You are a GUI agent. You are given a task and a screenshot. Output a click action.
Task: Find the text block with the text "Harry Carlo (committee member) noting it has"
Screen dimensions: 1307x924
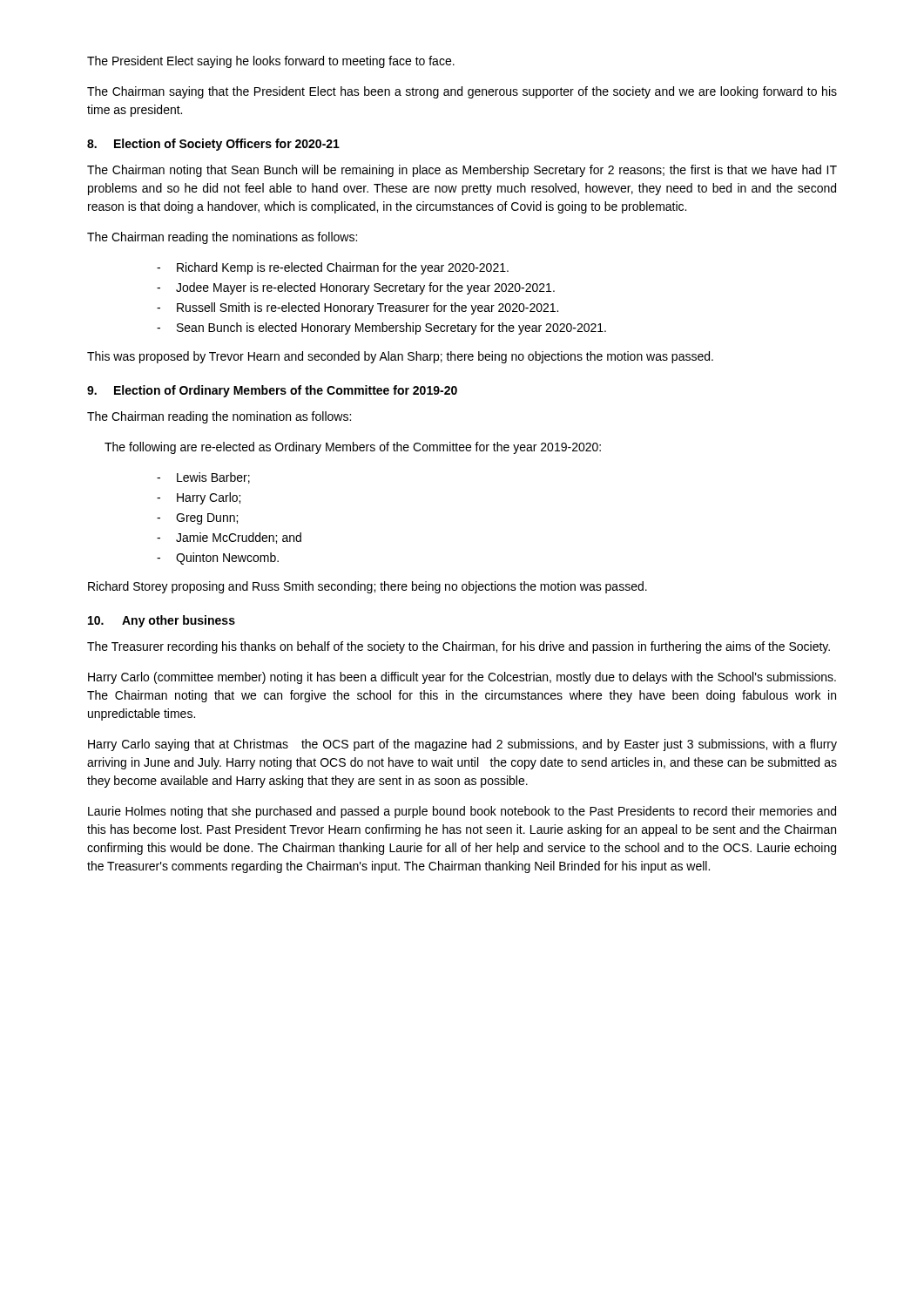coord(462,695)
